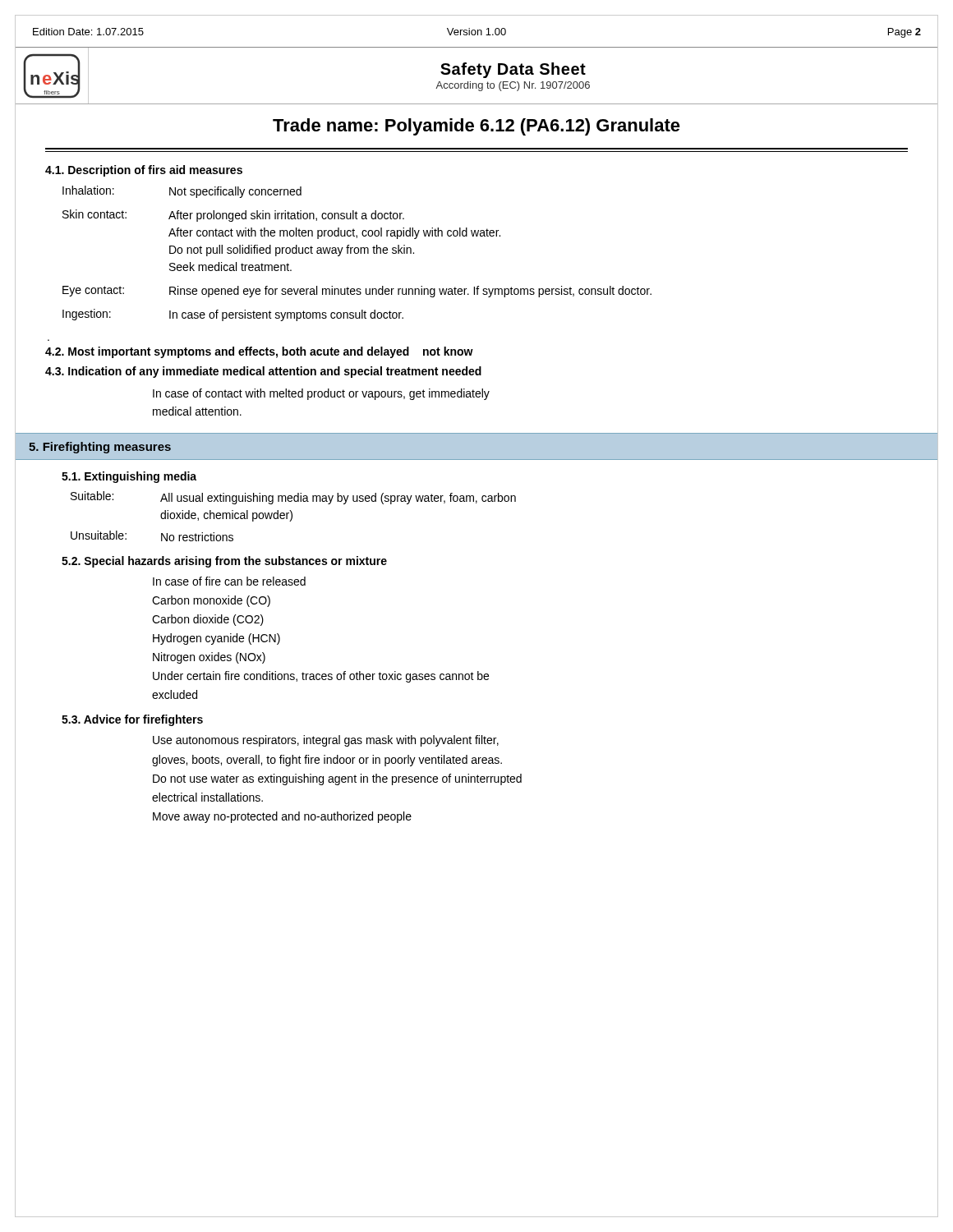This screenshot has height=1232, width=953.
Task: Find the text block with the text "Ingestion: In case of persistent symptoms consult"
Action: pos(233,315)
